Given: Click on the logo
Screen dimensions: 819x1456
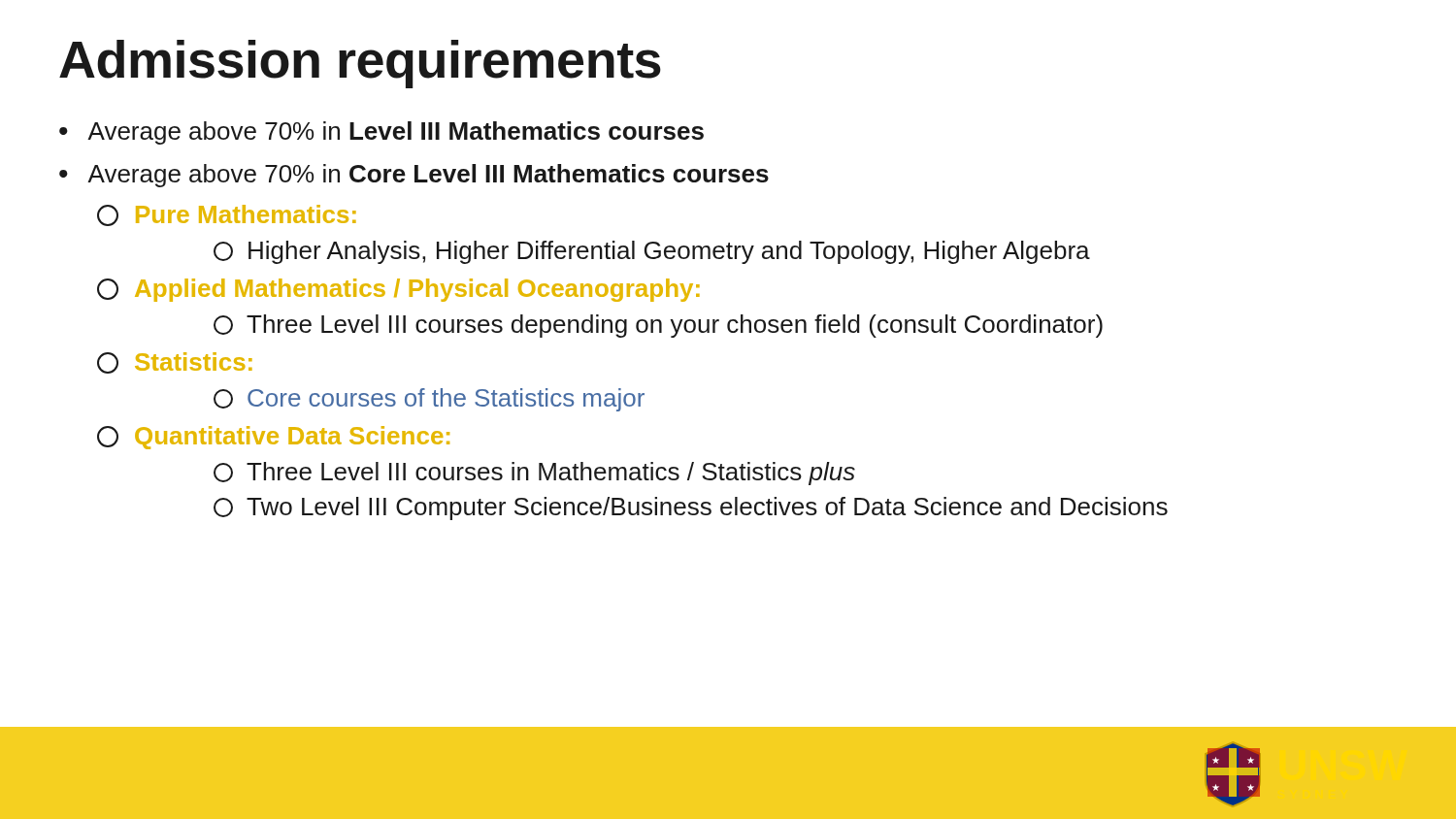Looking at the screenshot, I should coord(1302,773).
